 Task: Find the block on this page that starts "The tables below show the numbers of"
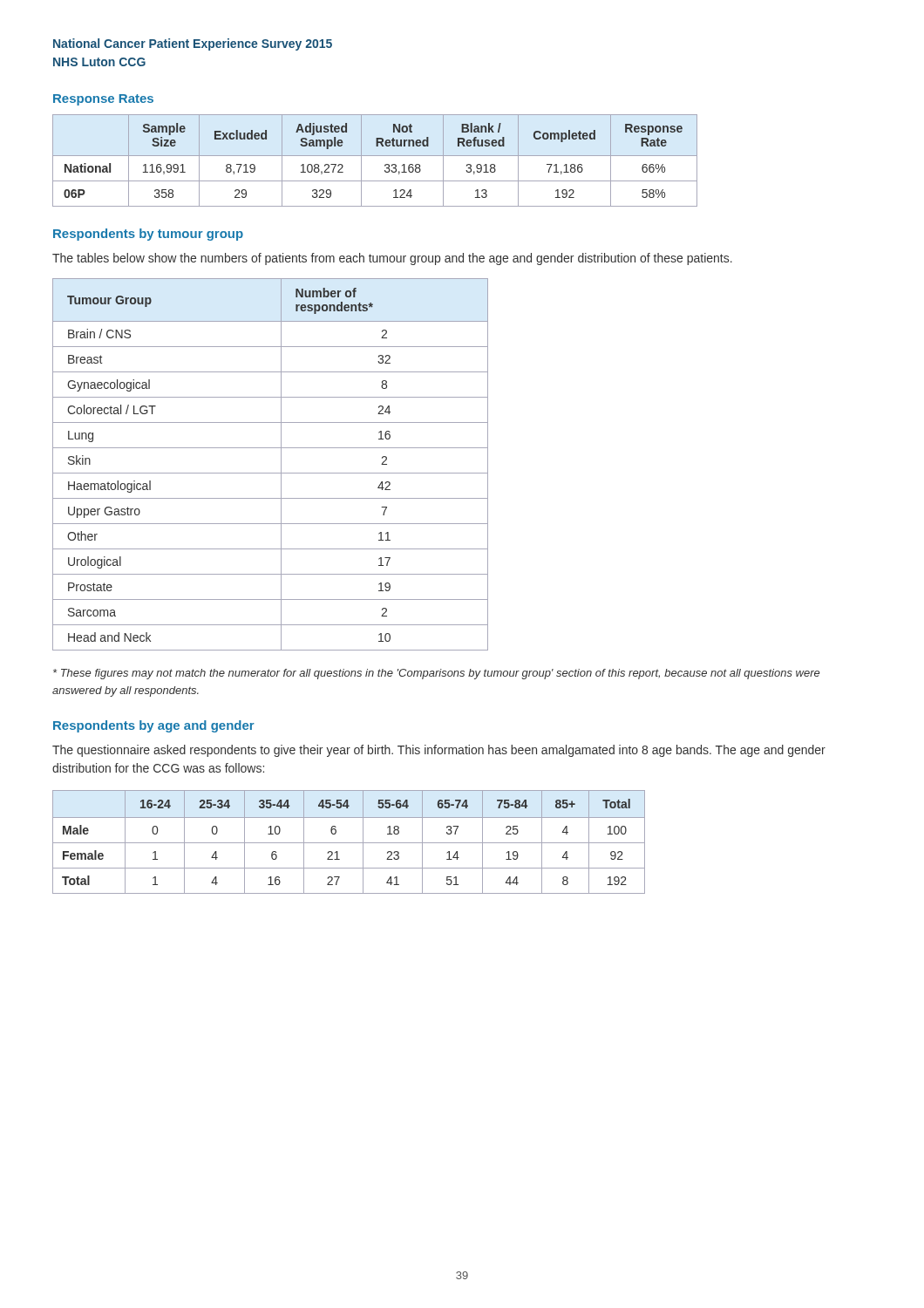[x=393, y=258]
